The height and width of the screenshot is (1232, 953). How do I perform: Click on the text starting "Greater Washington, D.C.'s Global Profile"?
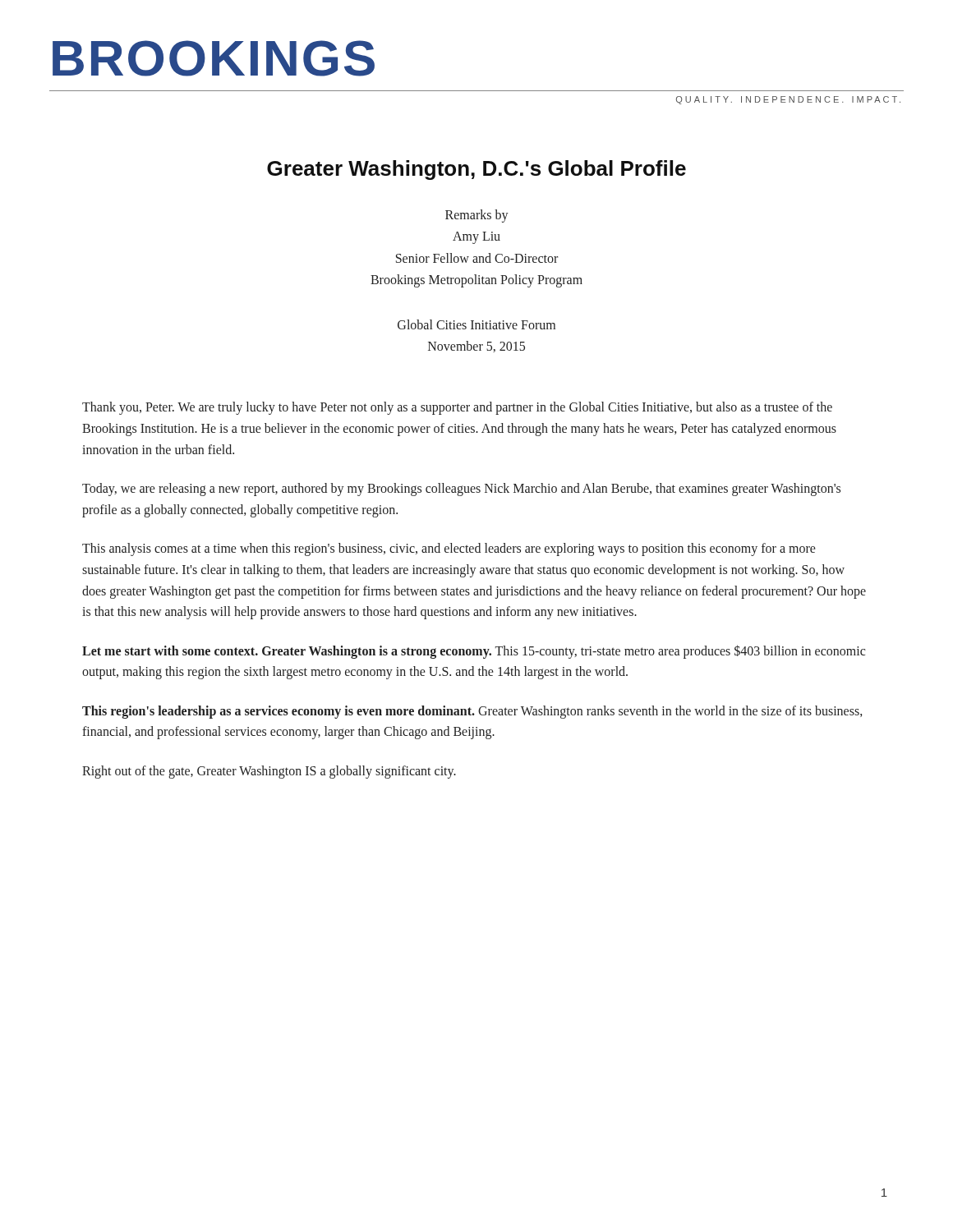(x=476, y=169)
